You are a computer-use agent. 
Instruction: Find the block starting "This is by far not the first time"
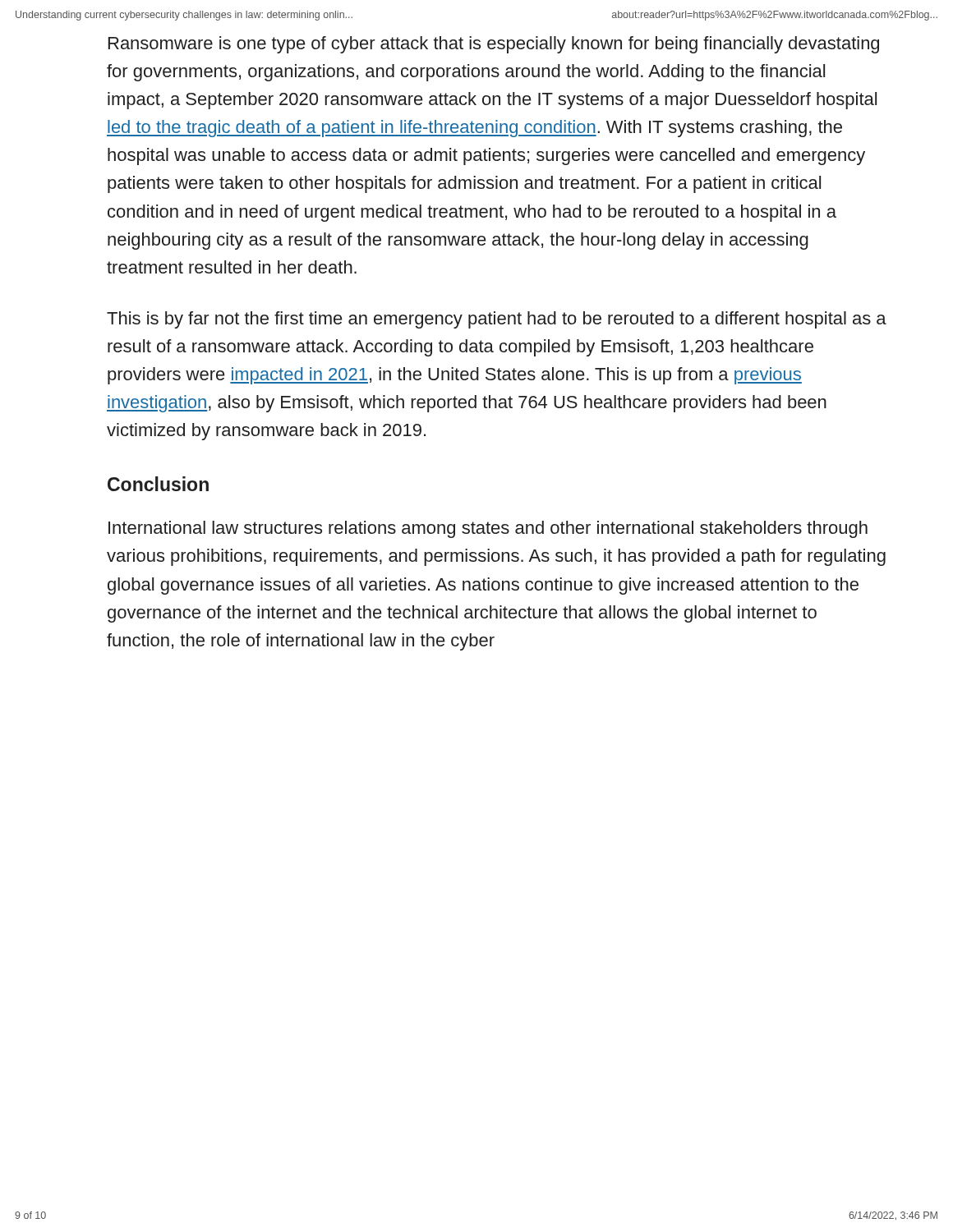pos(496,374)
